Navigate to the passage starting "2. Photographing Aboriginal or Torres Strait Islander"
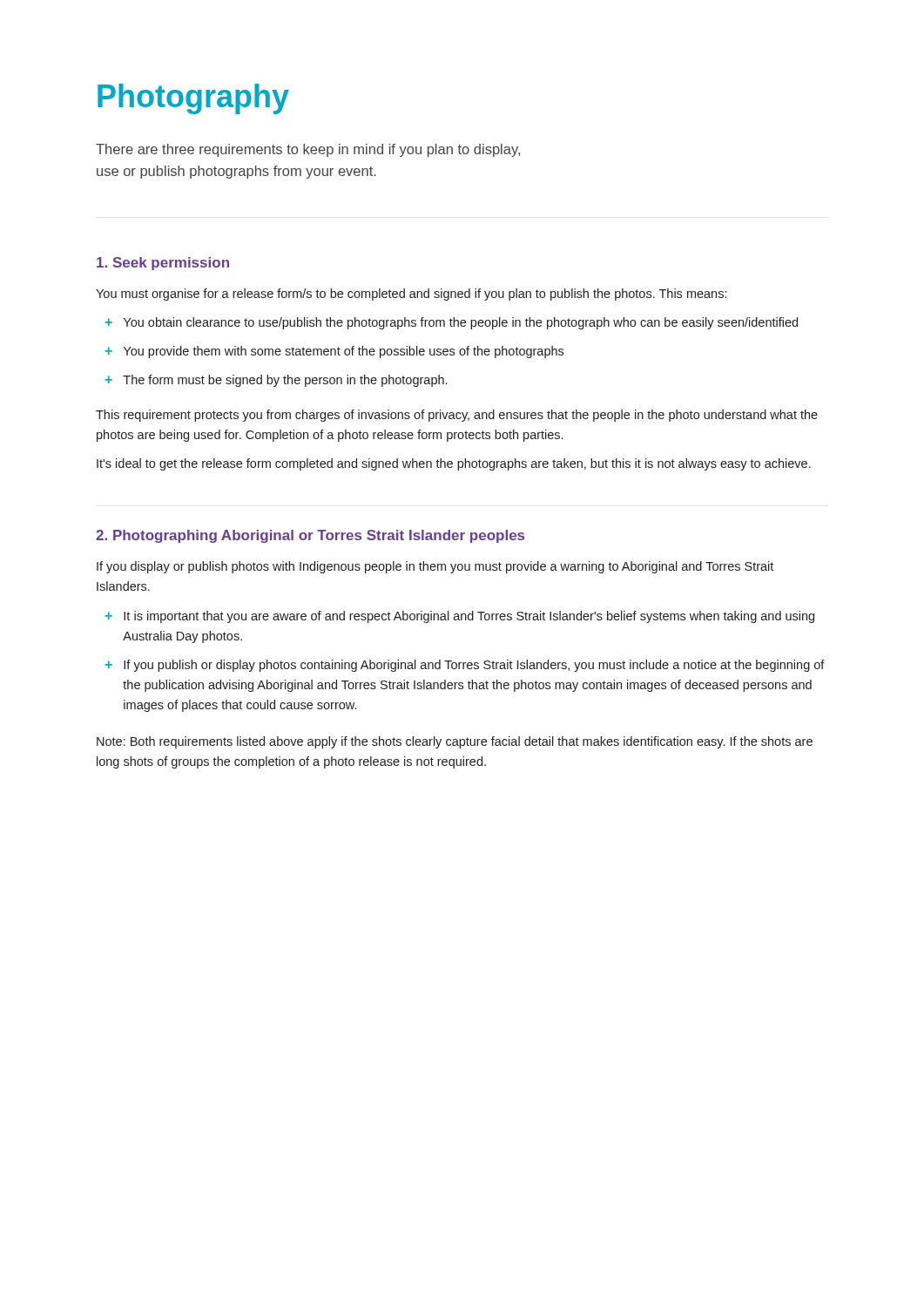This screenshot has width=924, height=1307. [x=311, y=536]
